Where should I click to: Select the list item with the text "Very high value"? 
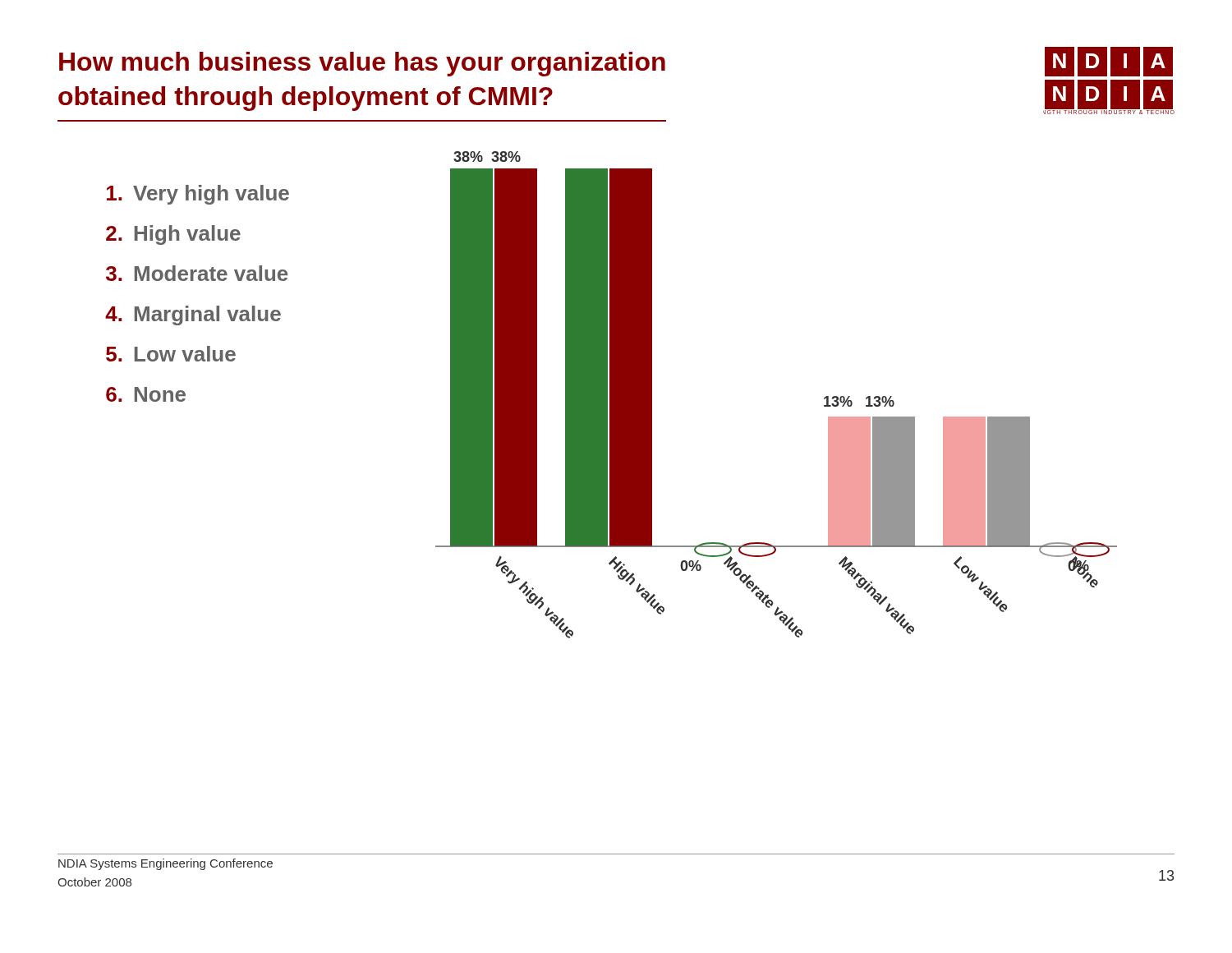[x=186, y=194]
